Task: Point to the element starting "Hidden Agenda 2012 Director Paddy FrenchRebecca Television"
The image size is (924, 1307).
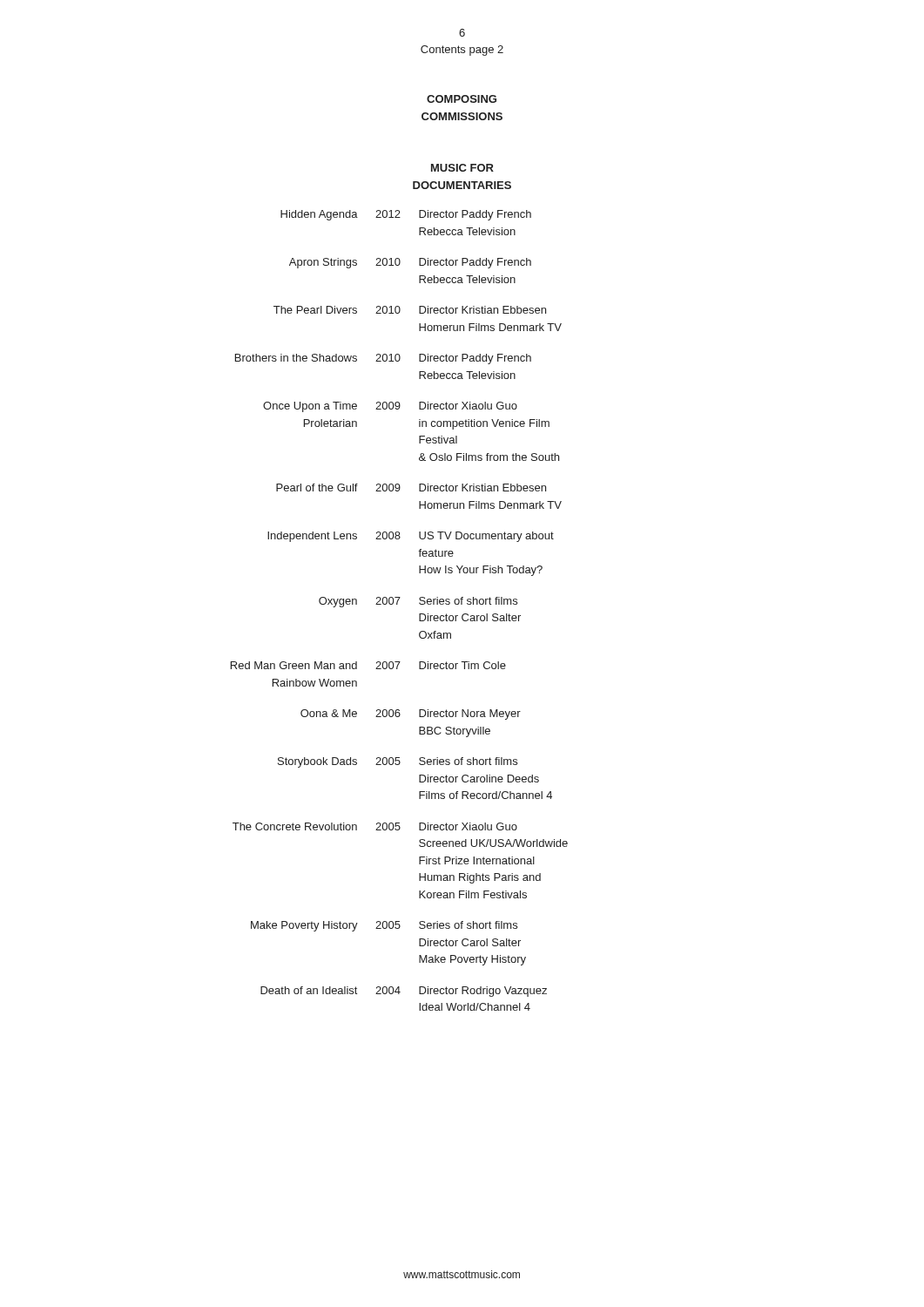Action: point(462,223)
